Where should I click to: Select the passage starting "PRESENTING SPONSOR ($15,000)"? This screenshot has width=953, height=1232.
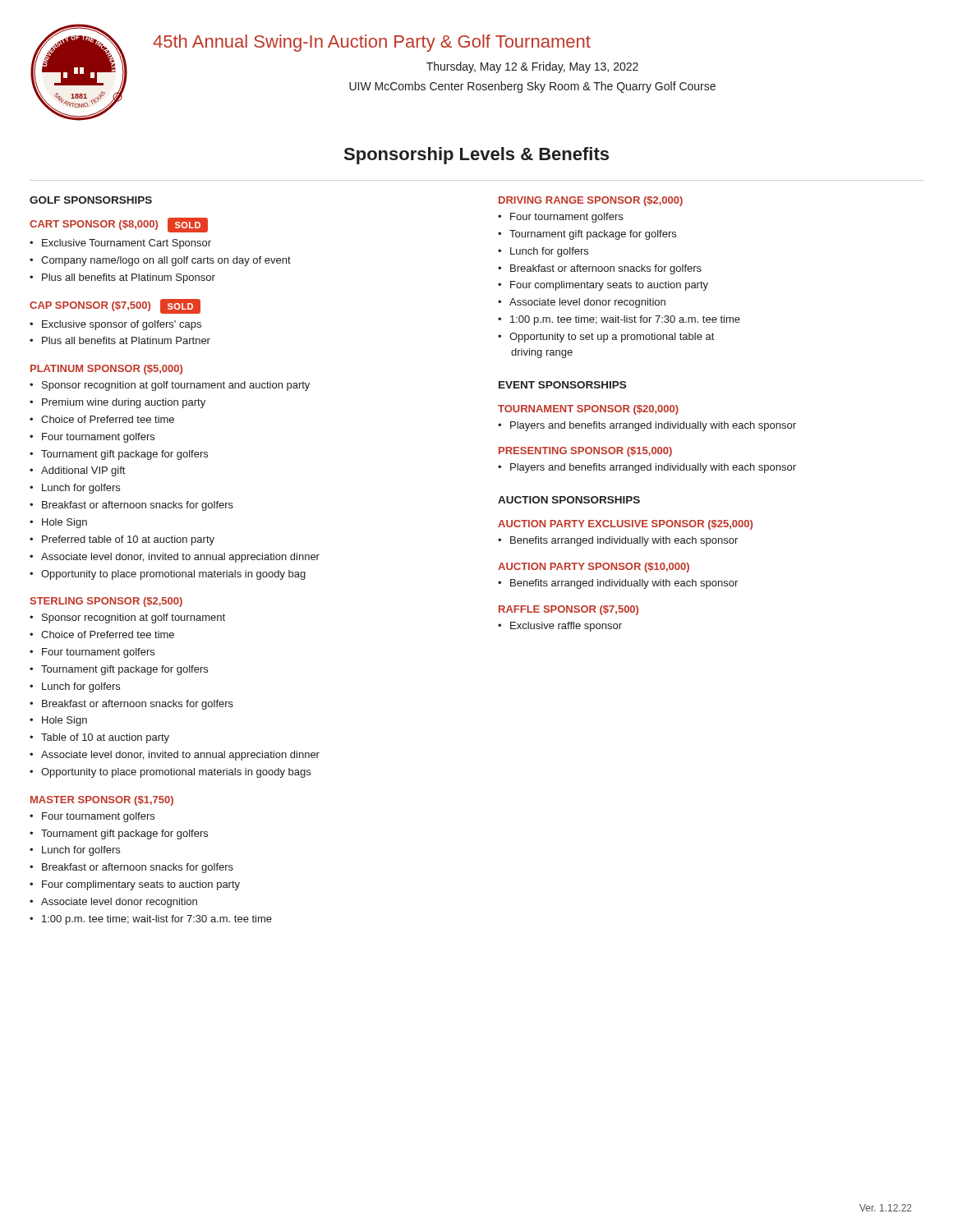click(x=585, y=451)
